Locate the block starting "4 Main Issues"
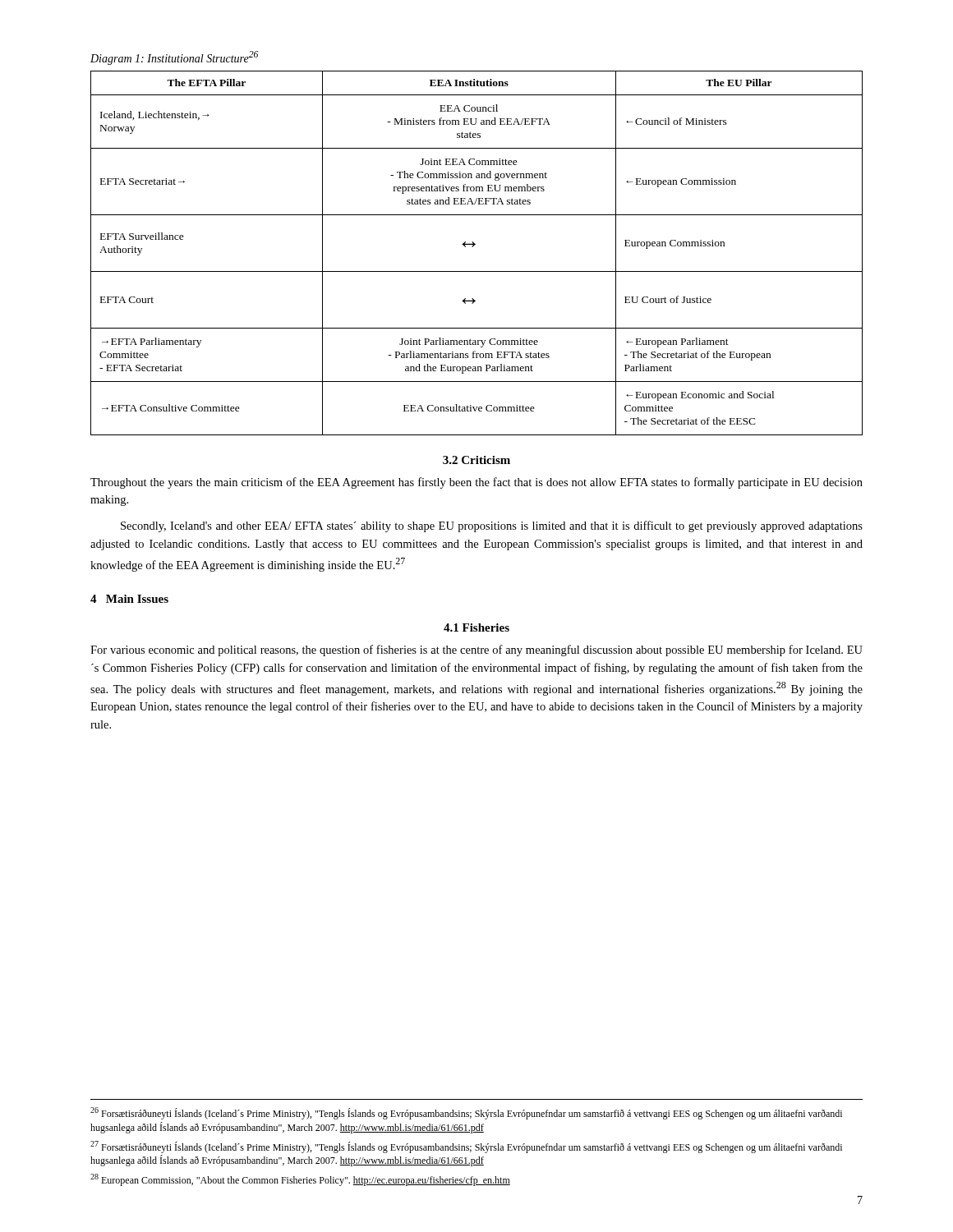Image resolution: width=953 pixels, height=1232 pixels. tap(129, 599)
